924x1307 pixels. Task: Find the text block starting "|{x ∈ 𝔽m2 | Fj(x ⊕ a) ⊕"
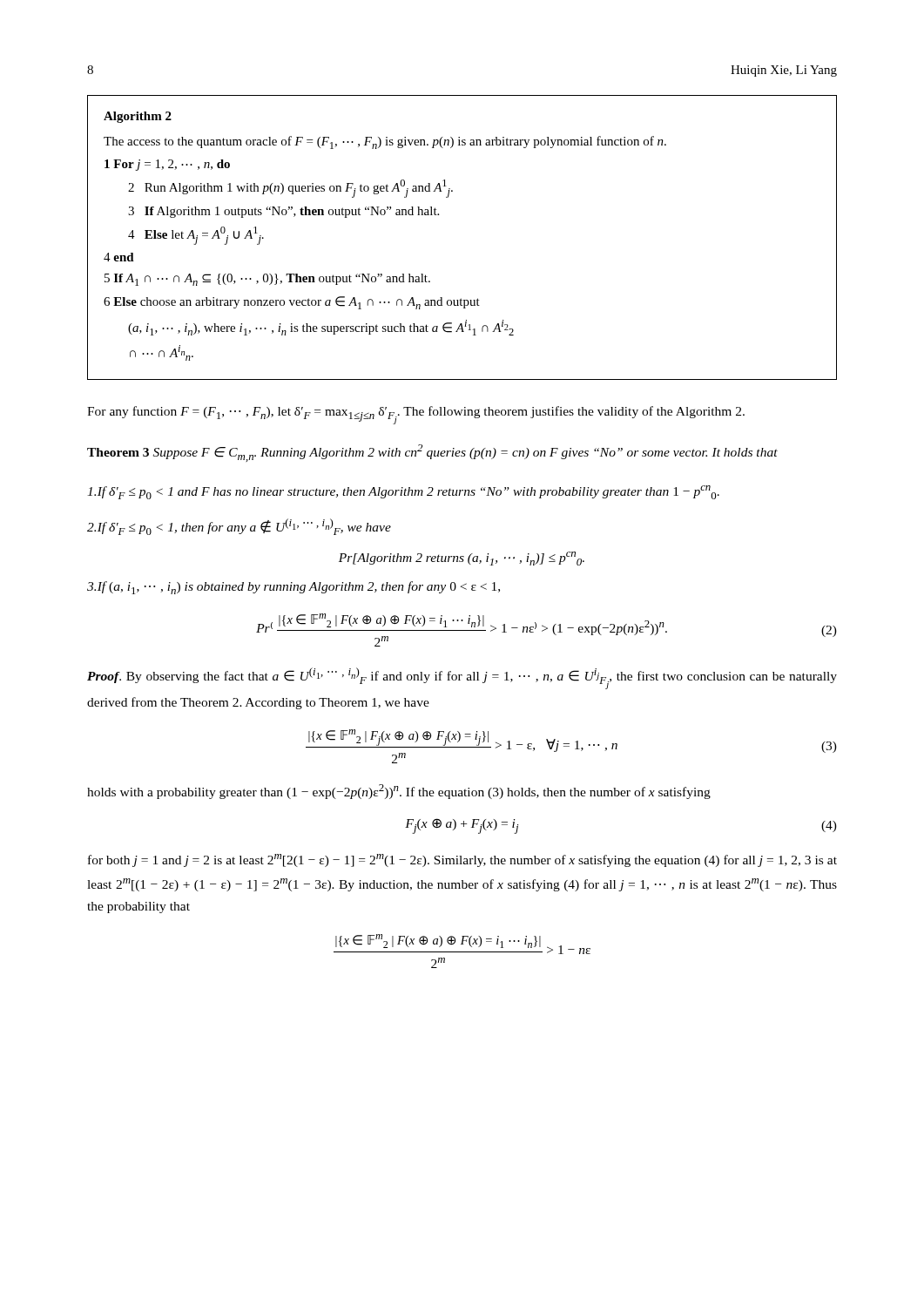click(571, 746)
